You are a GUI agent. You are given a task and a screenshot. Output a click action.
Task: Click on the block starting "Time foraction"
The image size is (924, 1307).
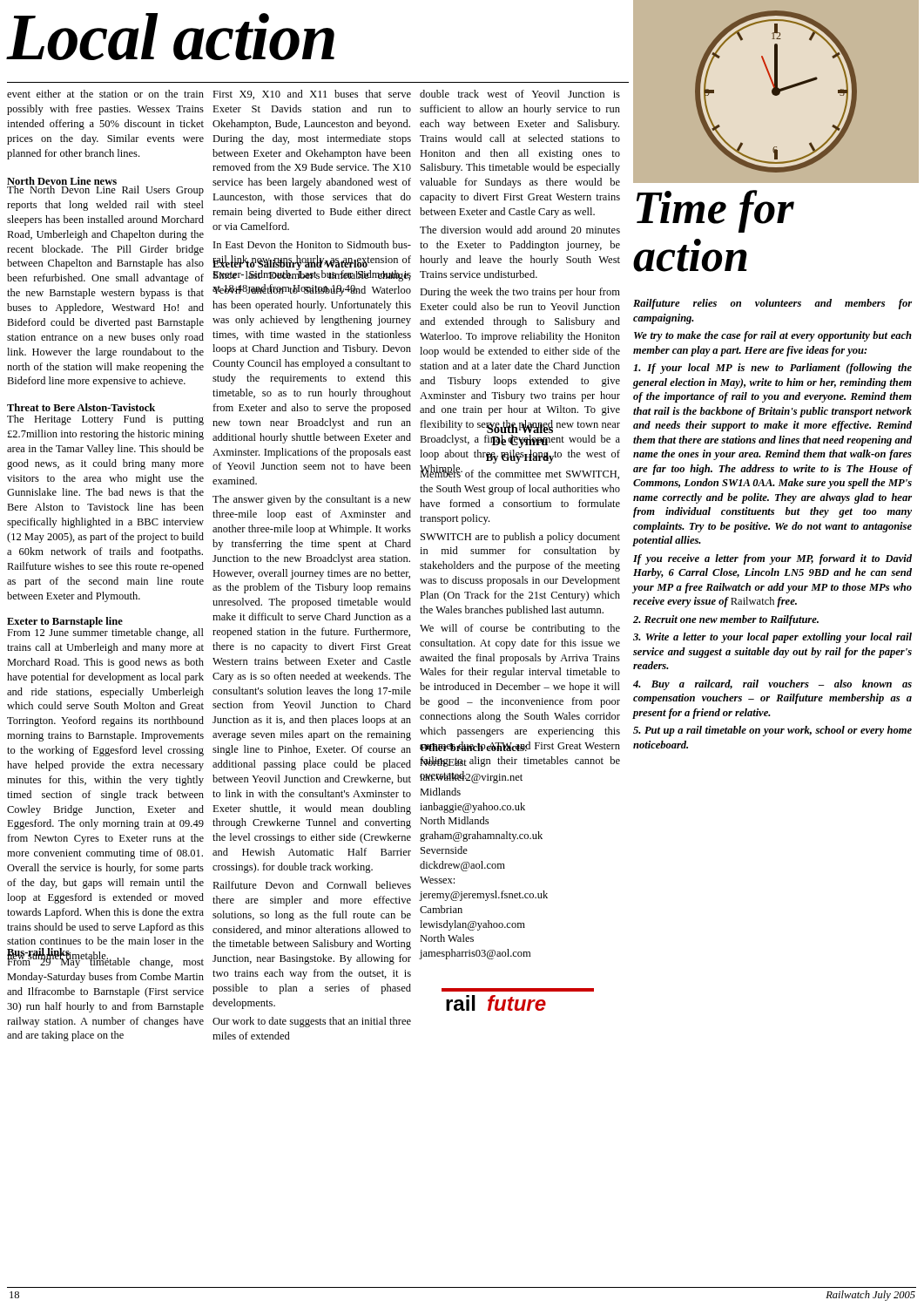point(776,232)
